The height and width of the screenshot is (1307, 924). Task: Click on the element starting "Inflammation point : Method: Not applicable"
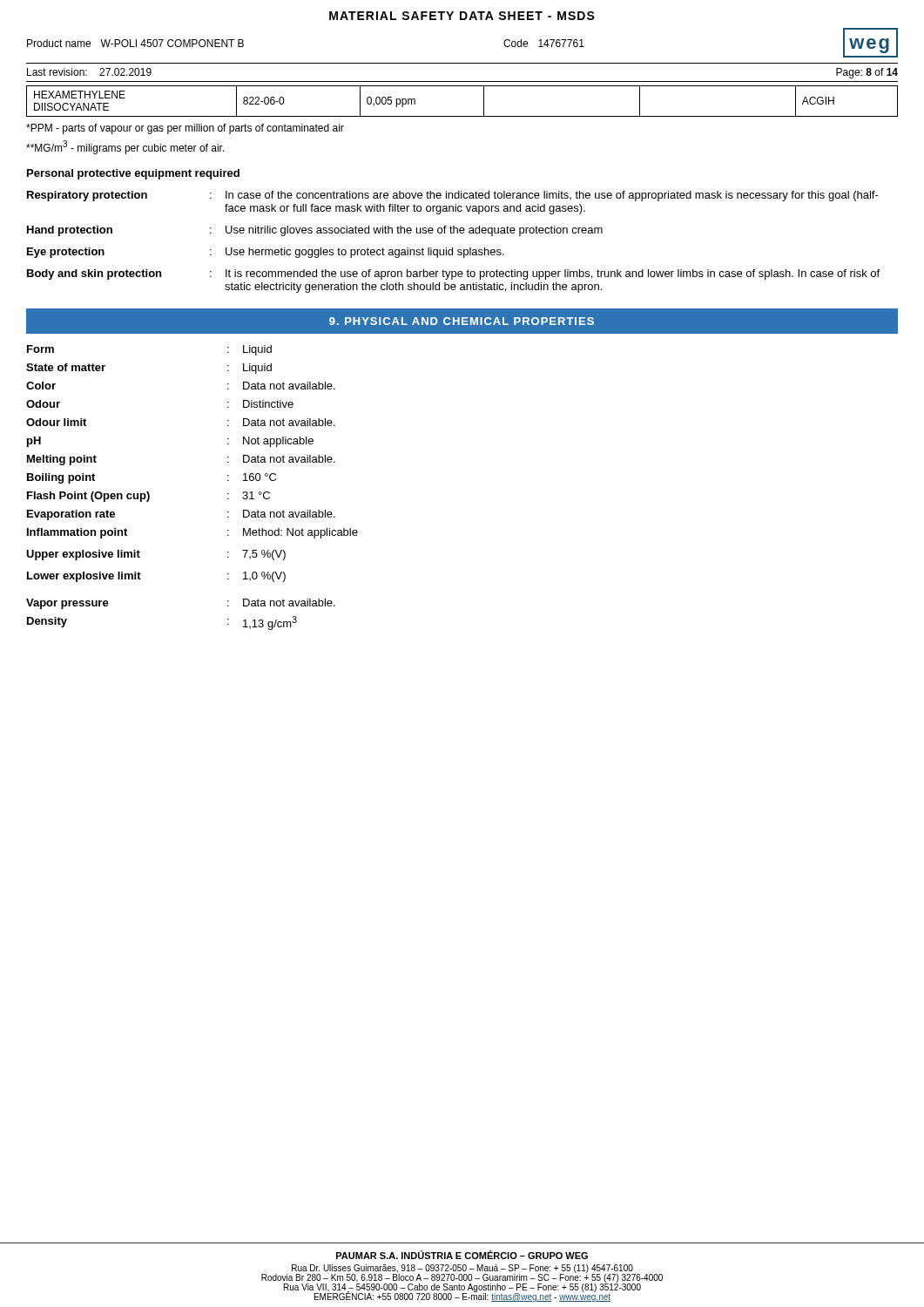[x=74, y=533]
